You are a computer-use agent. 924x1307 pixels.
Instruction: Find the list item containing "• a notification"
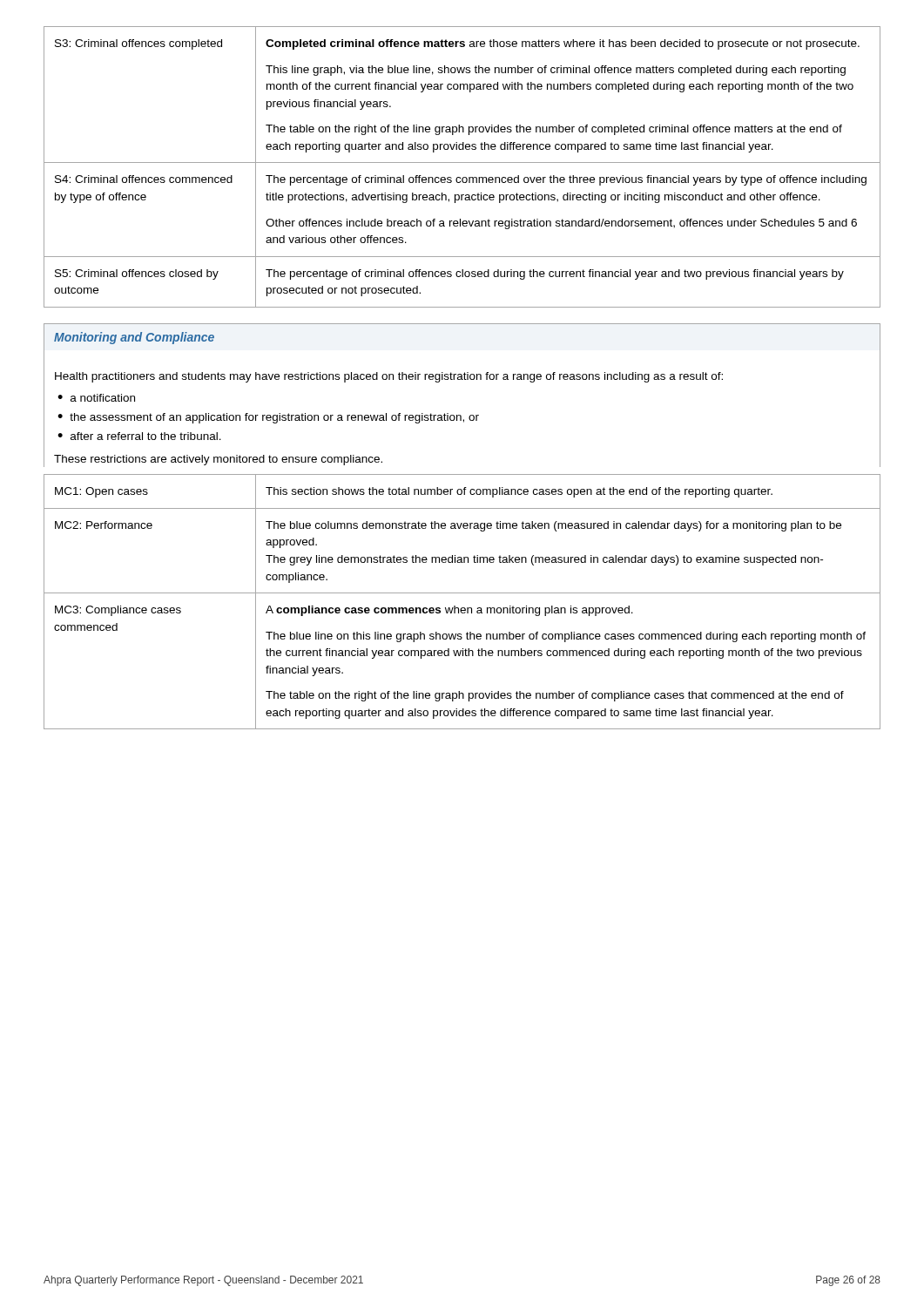click(97, 398)
